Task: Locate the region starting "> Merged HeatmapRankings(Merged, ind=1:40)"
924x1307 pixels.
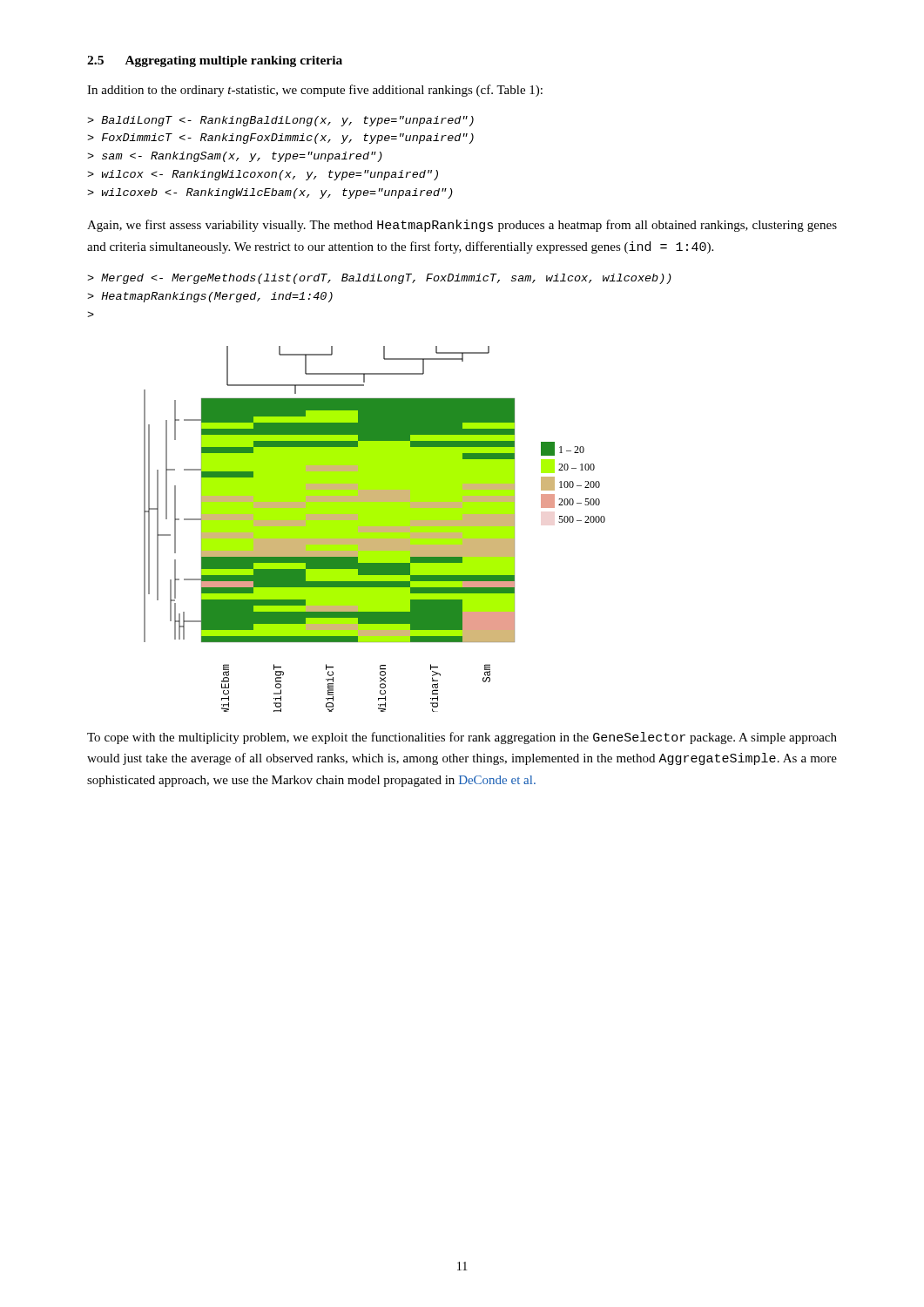Action: pos(379,279)
